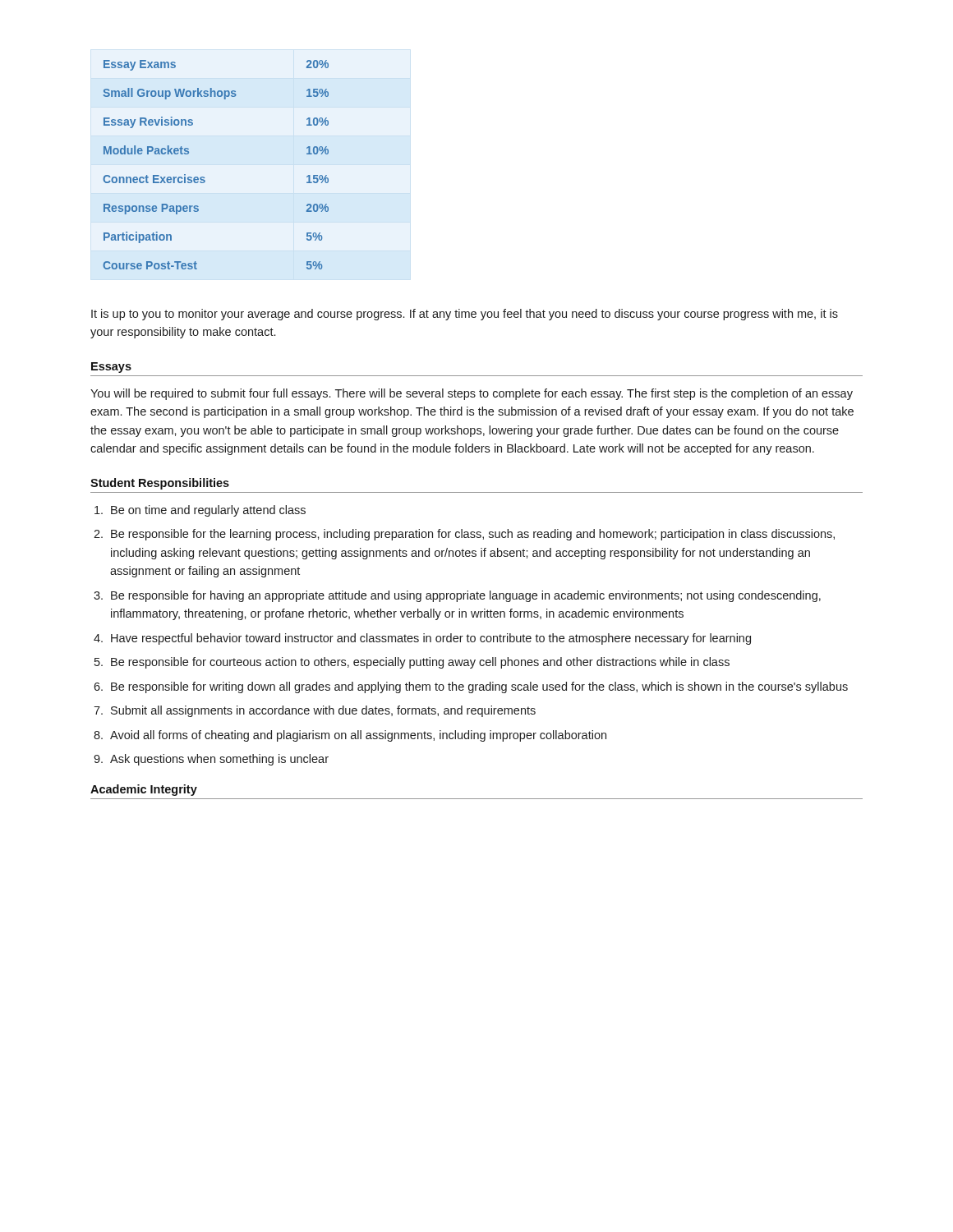953x1232 pixels.
Task: Select the text starting "Avoid all forms"
Action: click(x=359, y=735)
